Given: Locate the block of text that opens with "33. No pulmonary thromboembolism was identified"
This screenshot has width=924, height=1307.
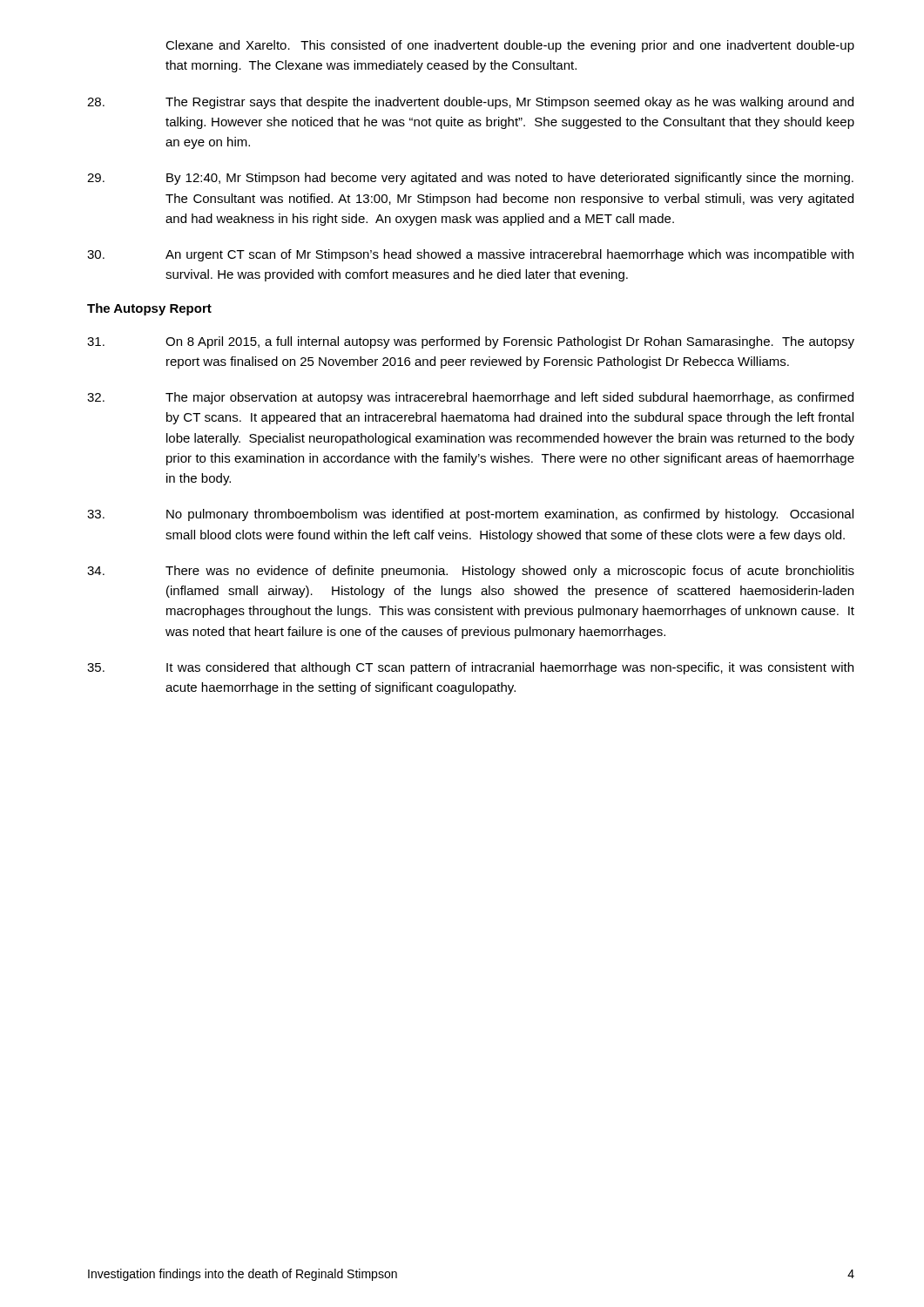Looking at the screenshot, I should click(471, 524).
